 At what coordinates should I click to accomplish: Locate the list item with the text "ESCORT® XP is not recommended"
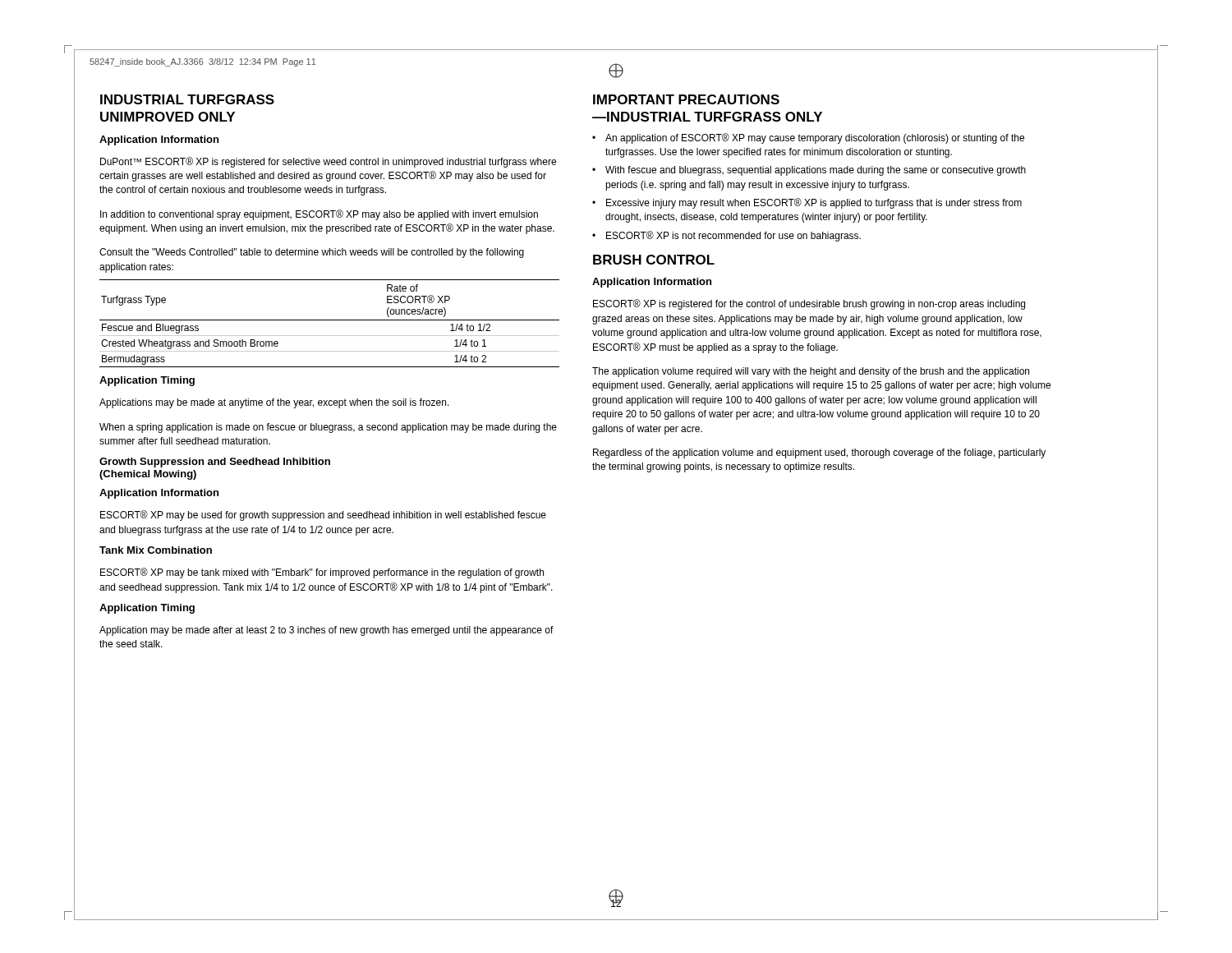point(733,236)
